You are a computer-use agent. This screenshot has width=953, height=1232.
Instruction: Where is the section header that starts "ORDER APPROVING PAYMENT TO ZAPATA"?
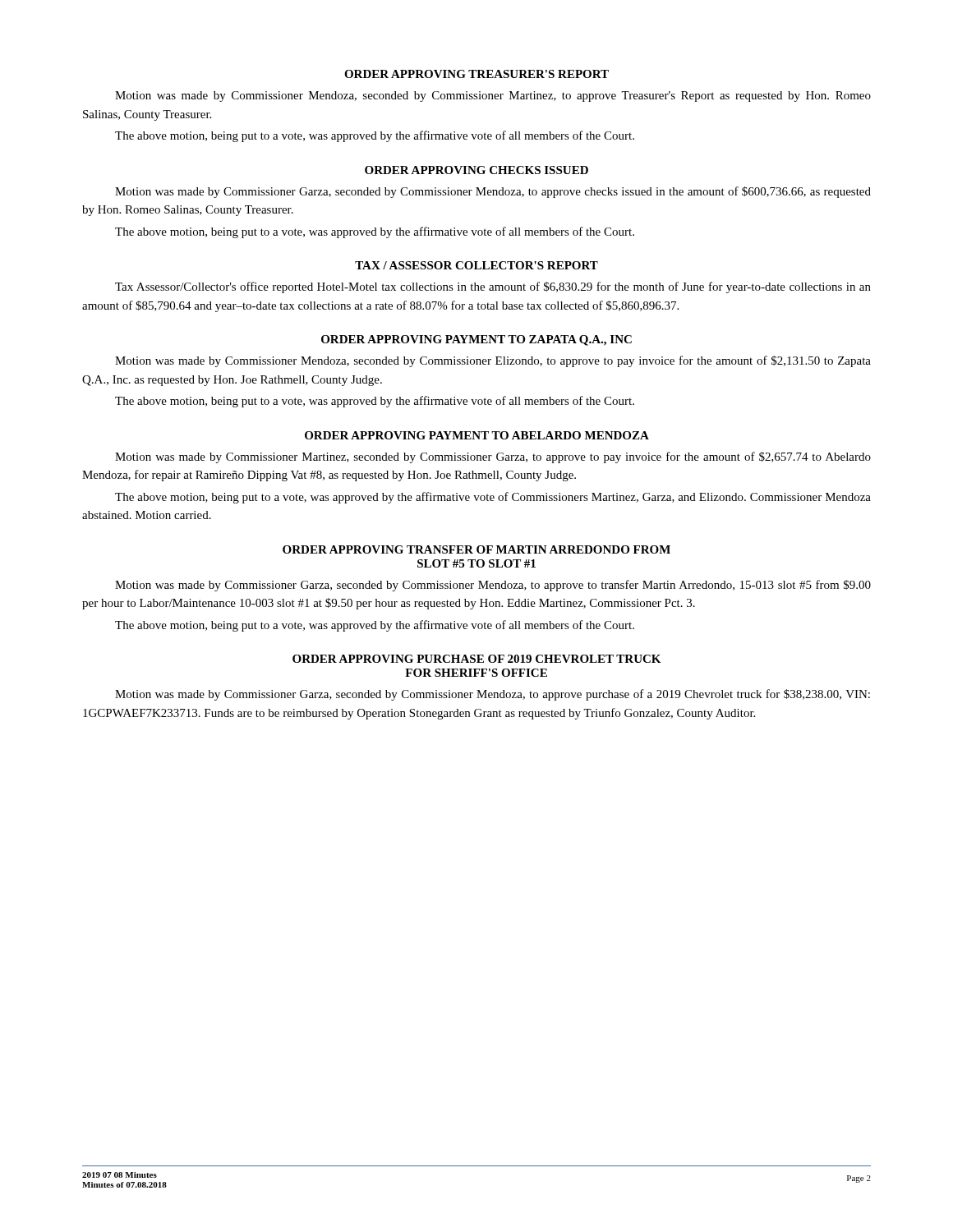click(476, 339)
